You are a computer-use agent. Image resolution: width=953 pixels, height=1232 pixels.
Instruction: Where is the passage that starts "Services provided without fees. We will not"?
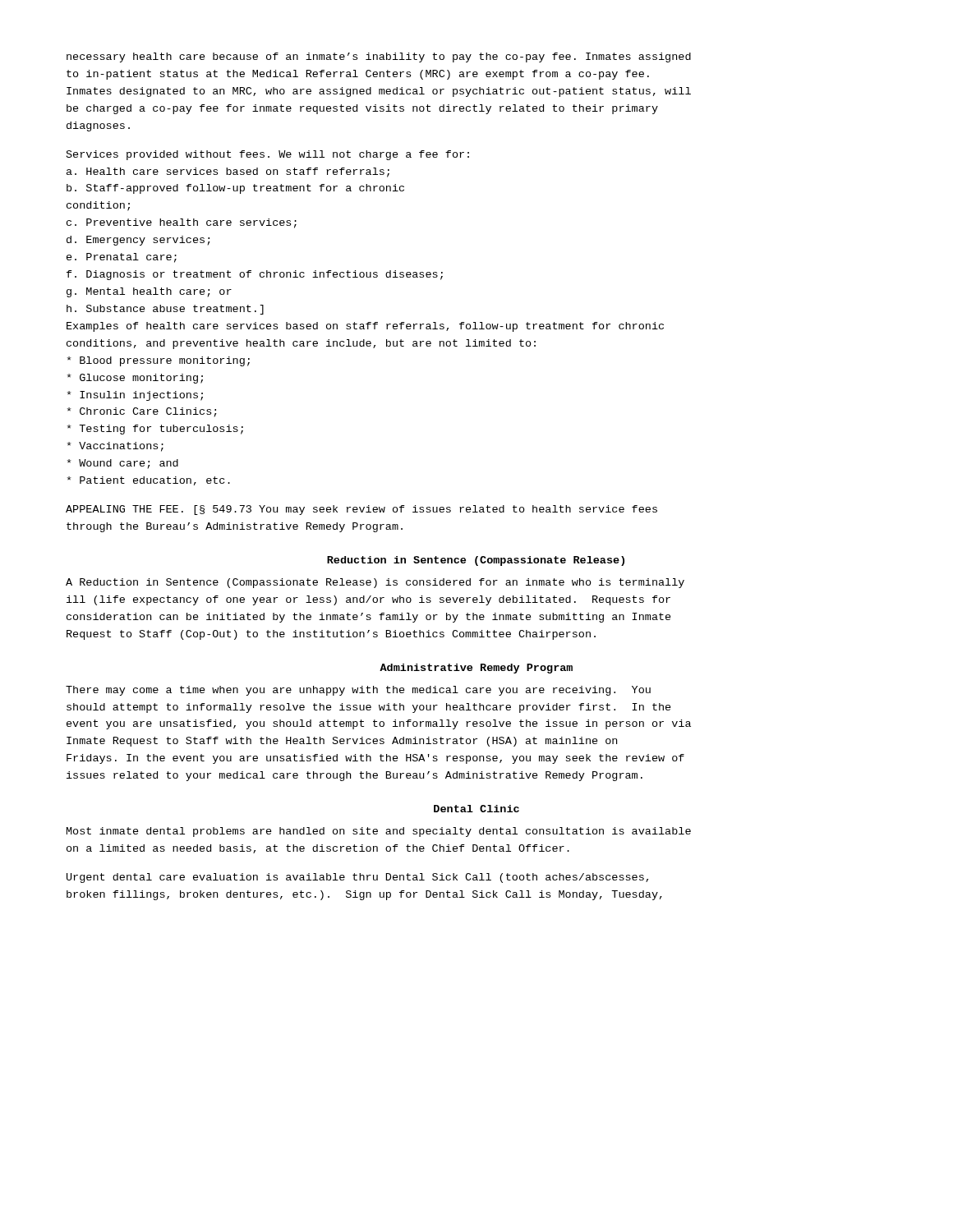269,154
